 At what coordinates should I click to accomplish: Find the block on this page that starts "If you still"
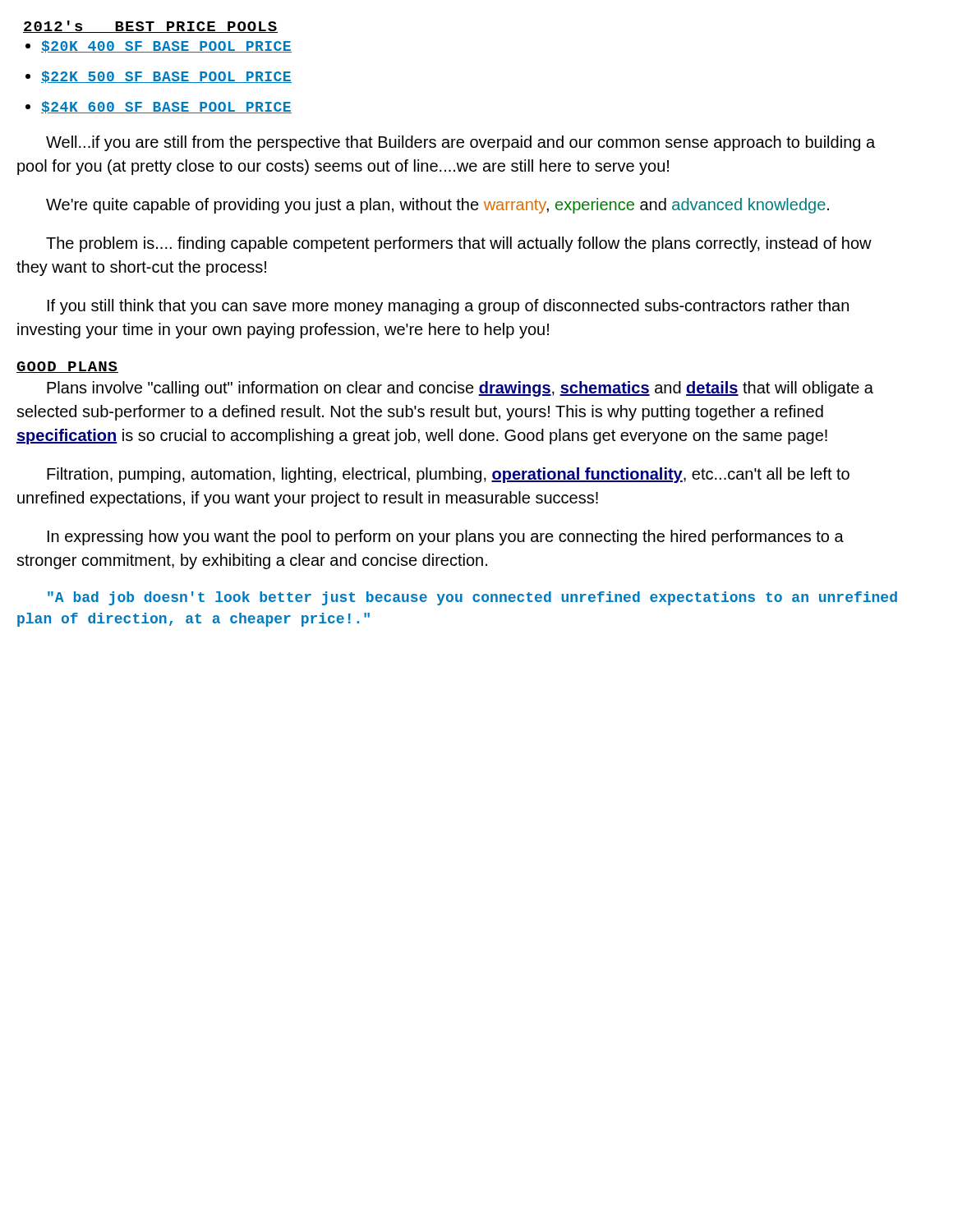[433, 317]
